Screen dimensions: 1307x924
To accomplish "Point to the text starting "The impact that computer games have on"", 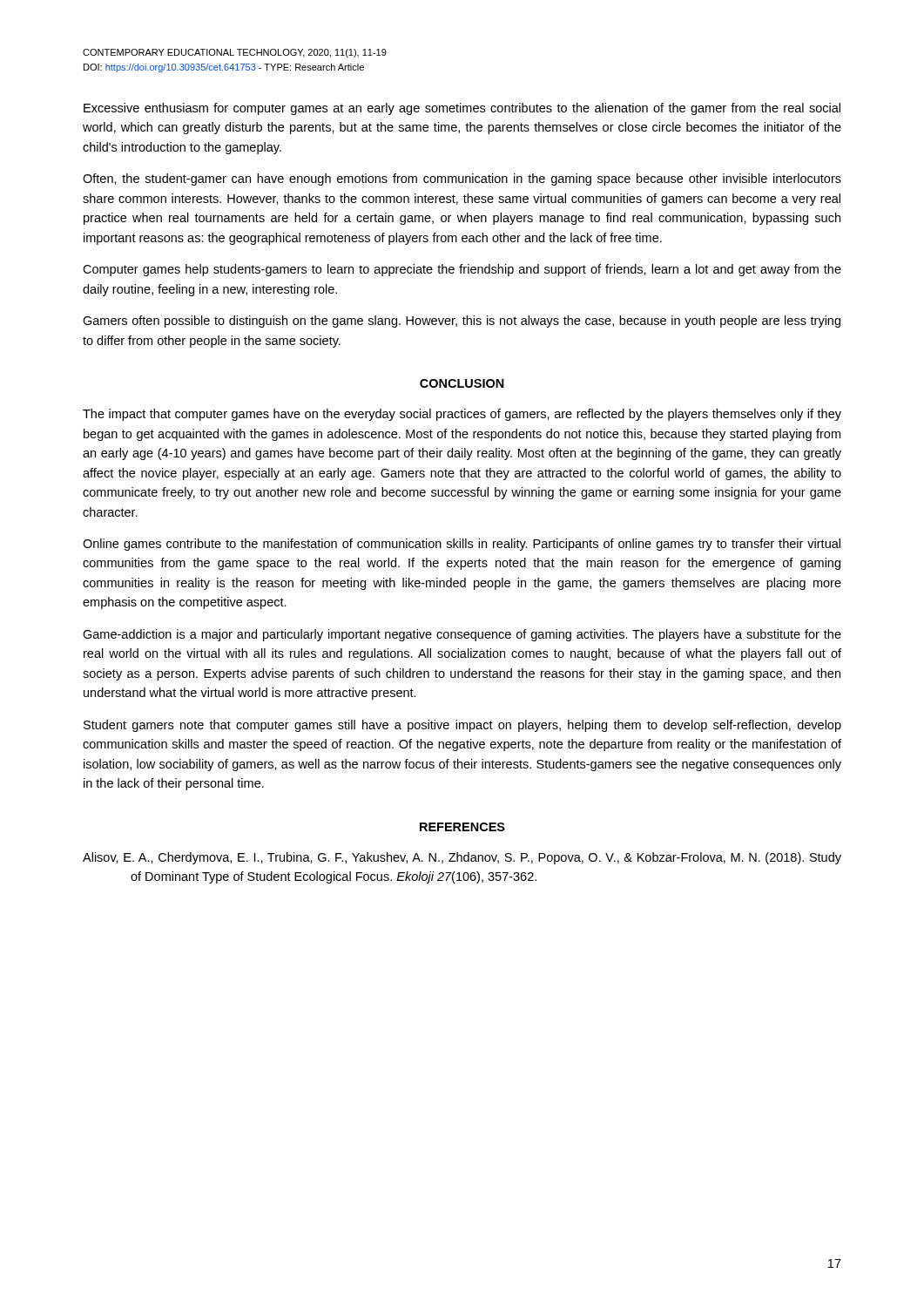I will (462, 463).
